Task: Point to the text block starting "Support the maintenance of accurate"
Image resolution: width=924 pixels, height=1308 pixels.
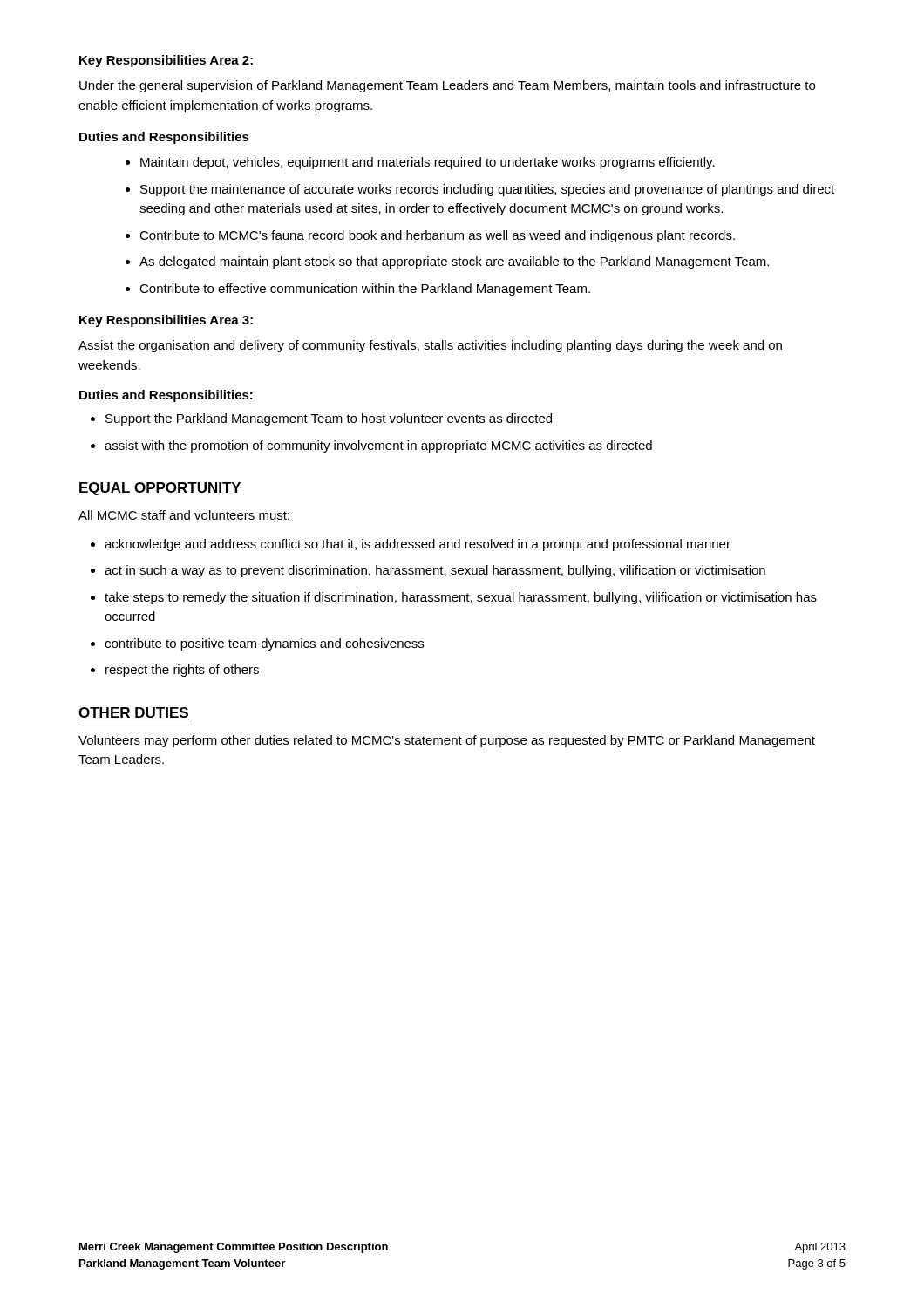Action: tap(487, 198)
